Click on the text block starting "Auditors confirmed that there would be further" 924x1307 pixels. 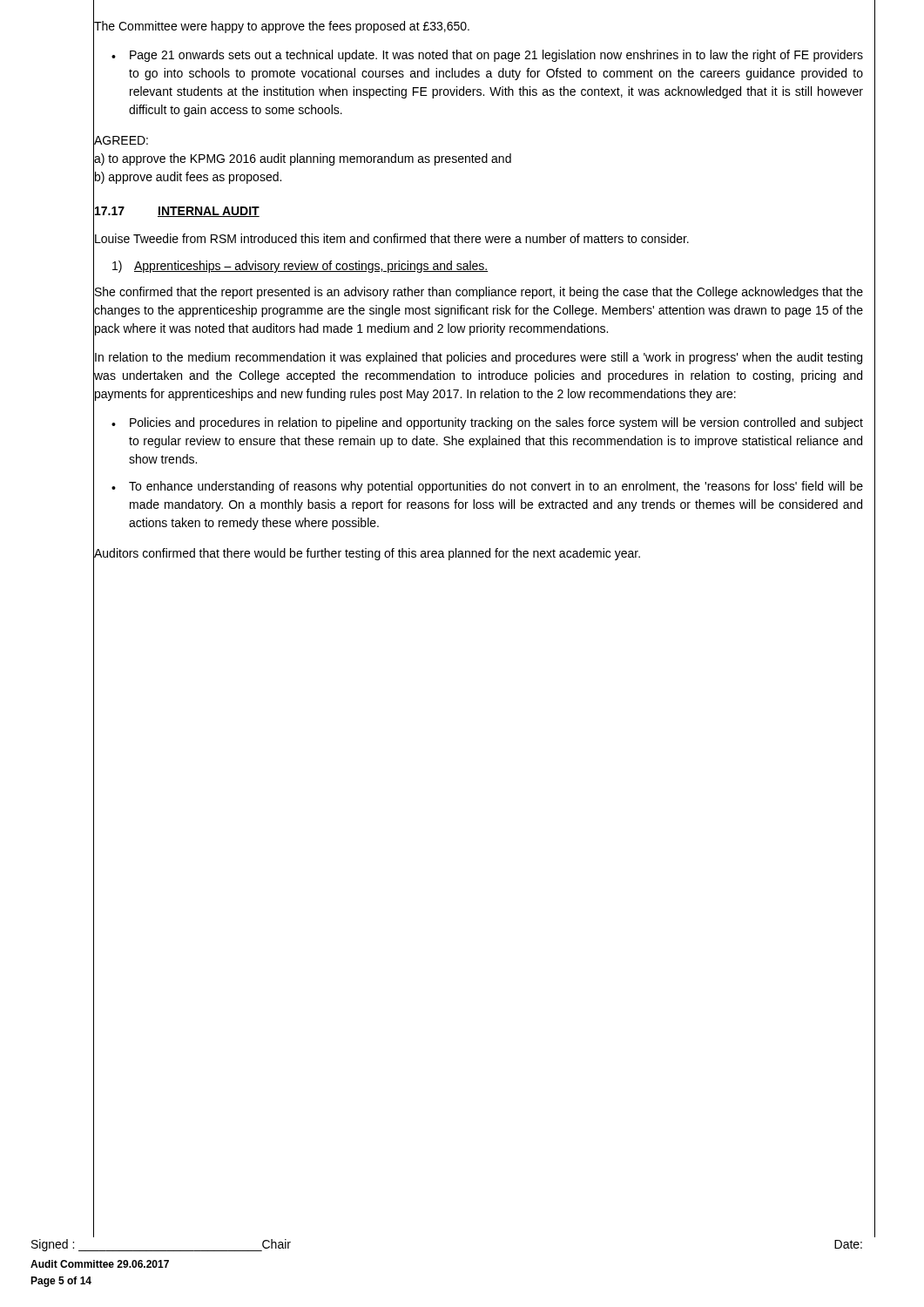[368, 553]
